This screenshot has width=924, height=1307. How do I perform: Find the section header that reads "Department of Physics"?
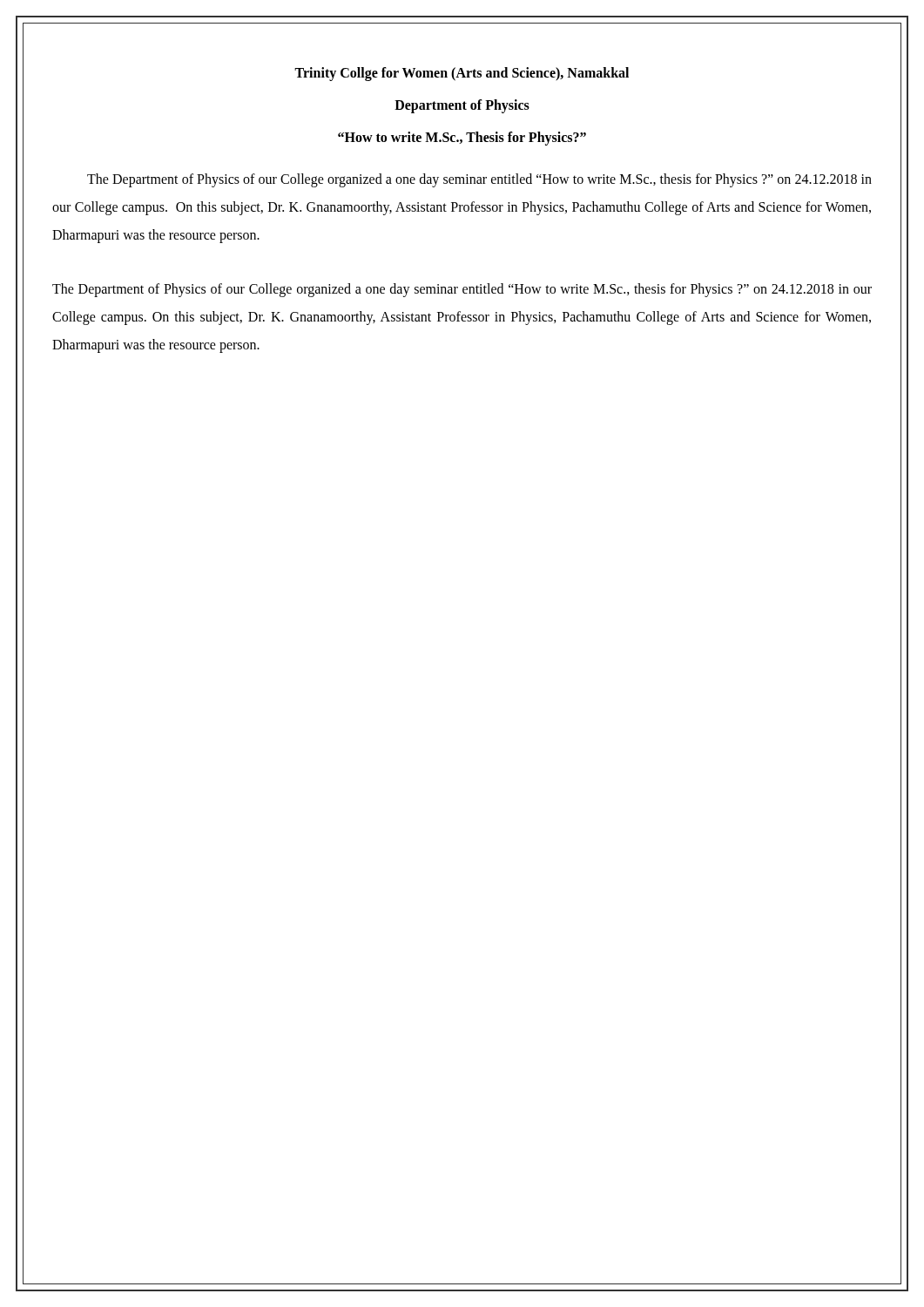[462, 105]
